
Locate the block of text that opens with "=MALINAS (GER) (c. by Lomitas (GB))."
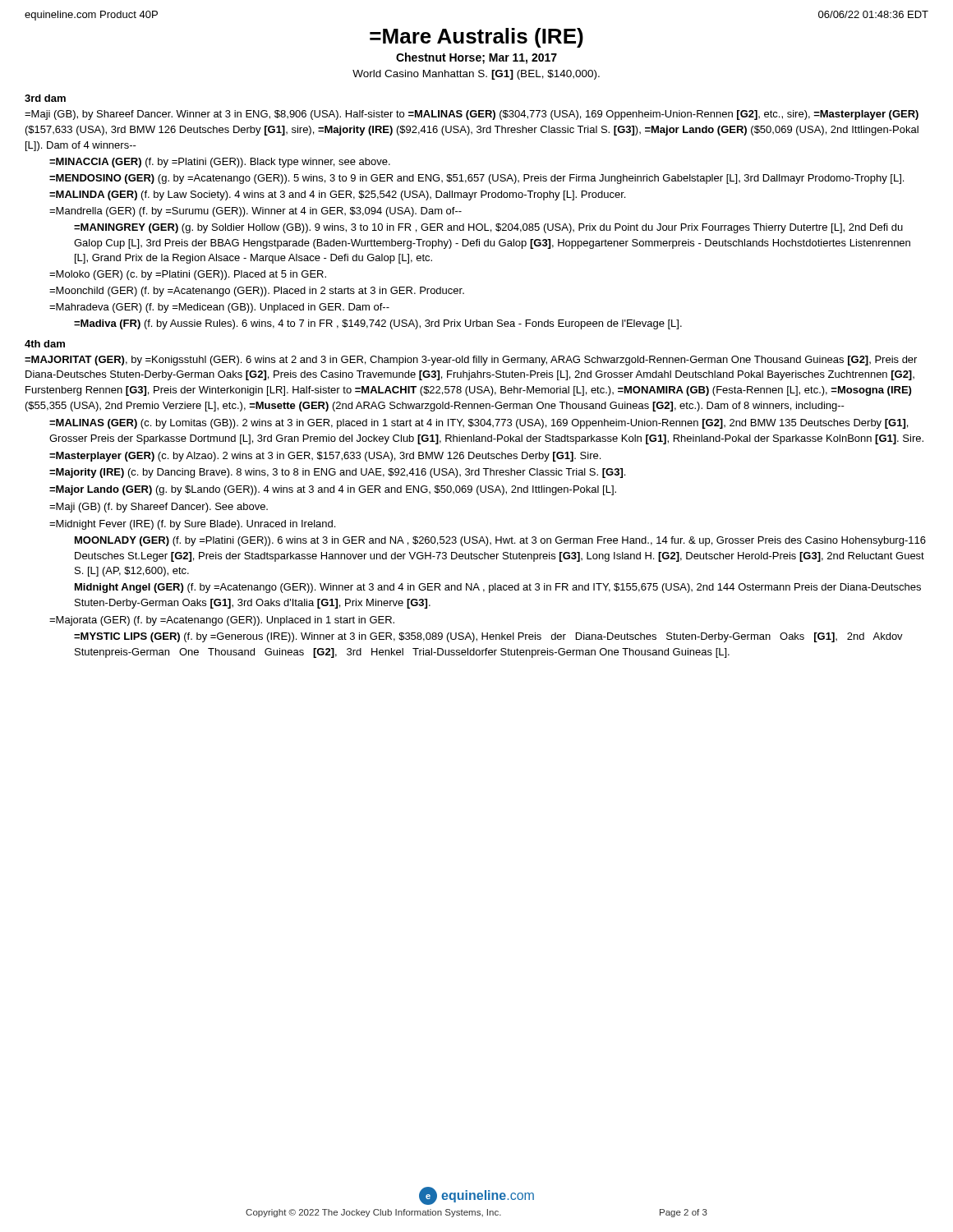click(x=487, y=430)
